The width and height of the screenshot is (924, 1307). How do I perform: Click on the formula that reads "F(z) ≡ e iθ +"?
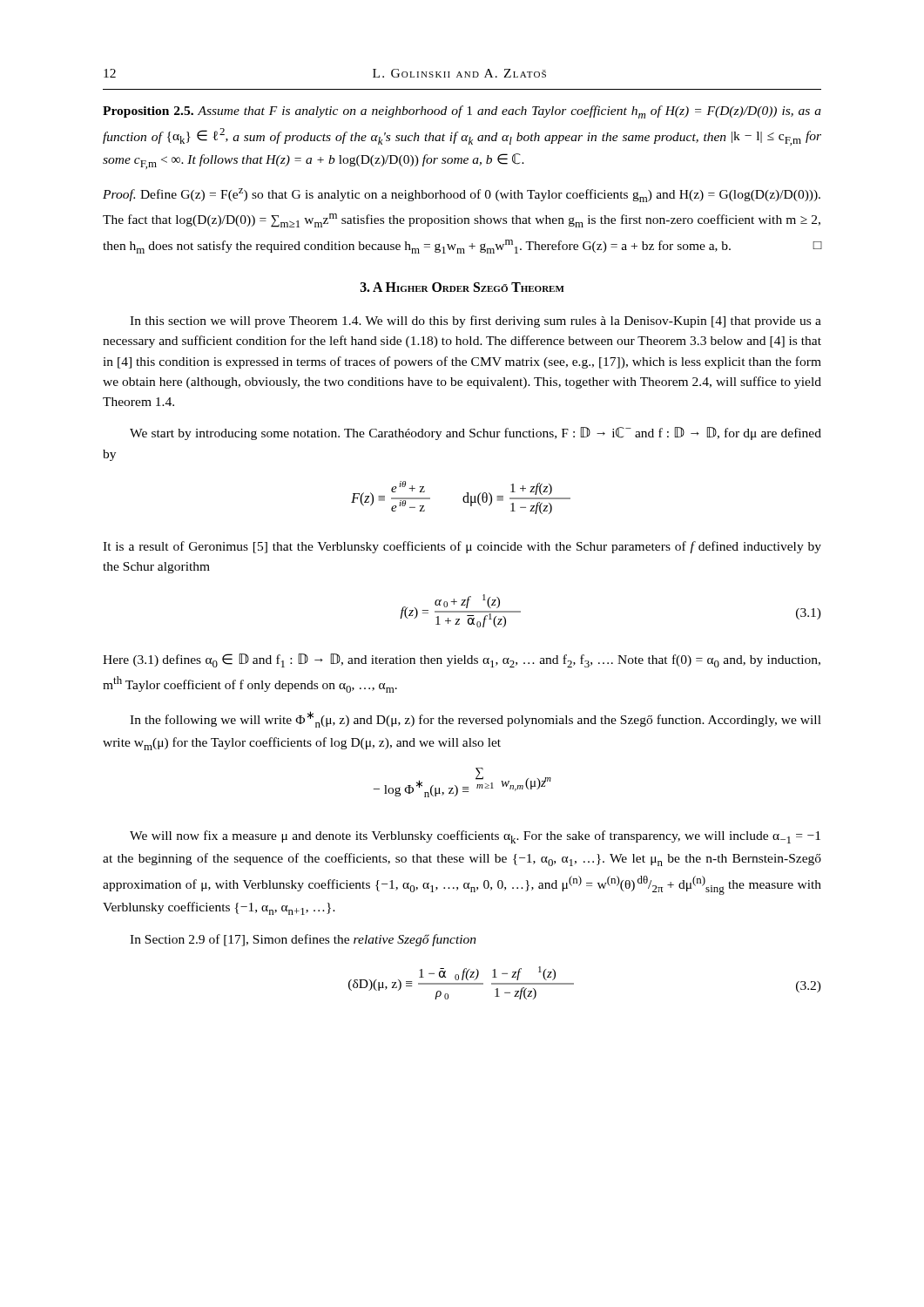click(462, 500)
